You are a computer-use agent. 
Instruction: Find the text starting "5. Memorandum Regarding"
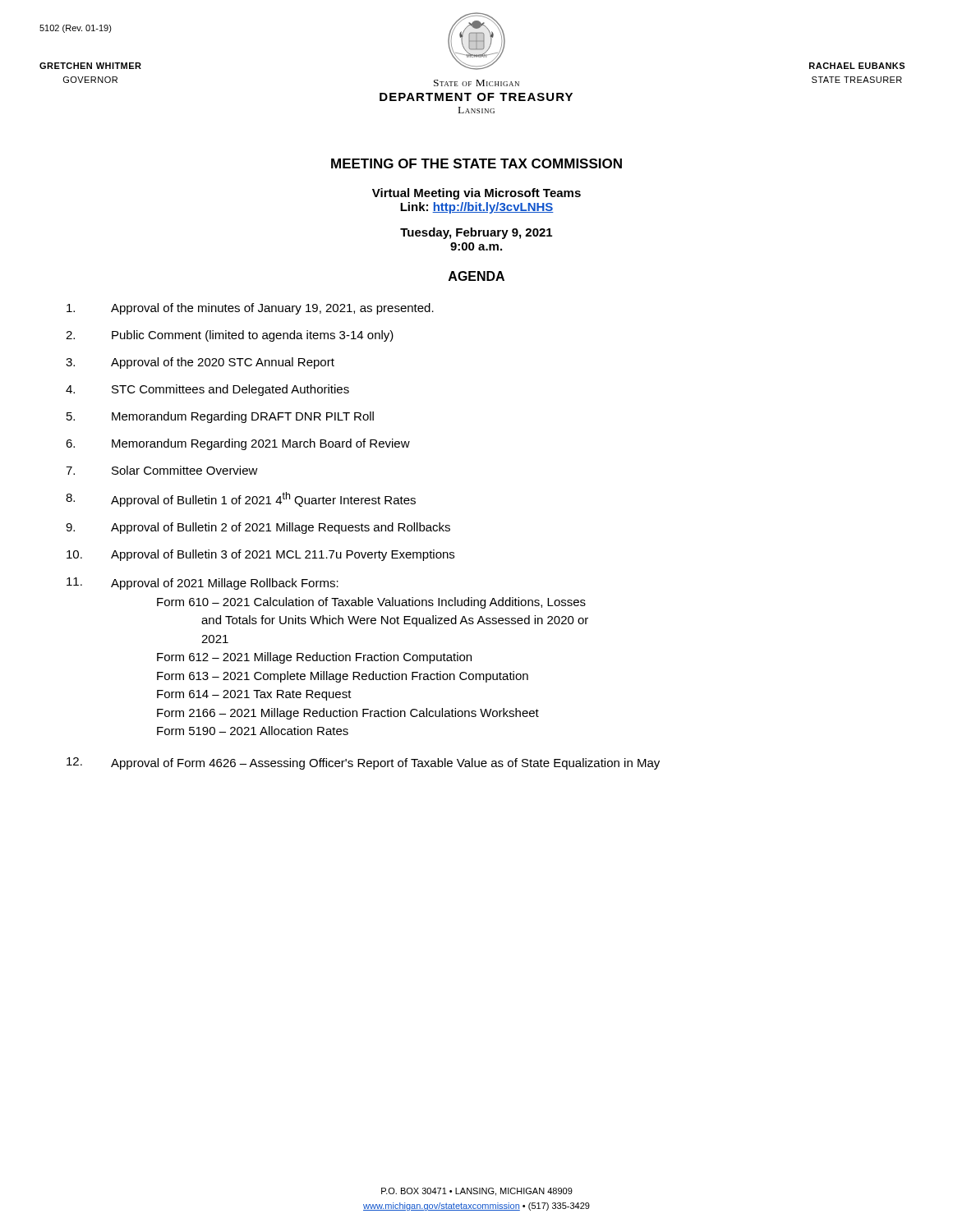[x=220, y=416]
